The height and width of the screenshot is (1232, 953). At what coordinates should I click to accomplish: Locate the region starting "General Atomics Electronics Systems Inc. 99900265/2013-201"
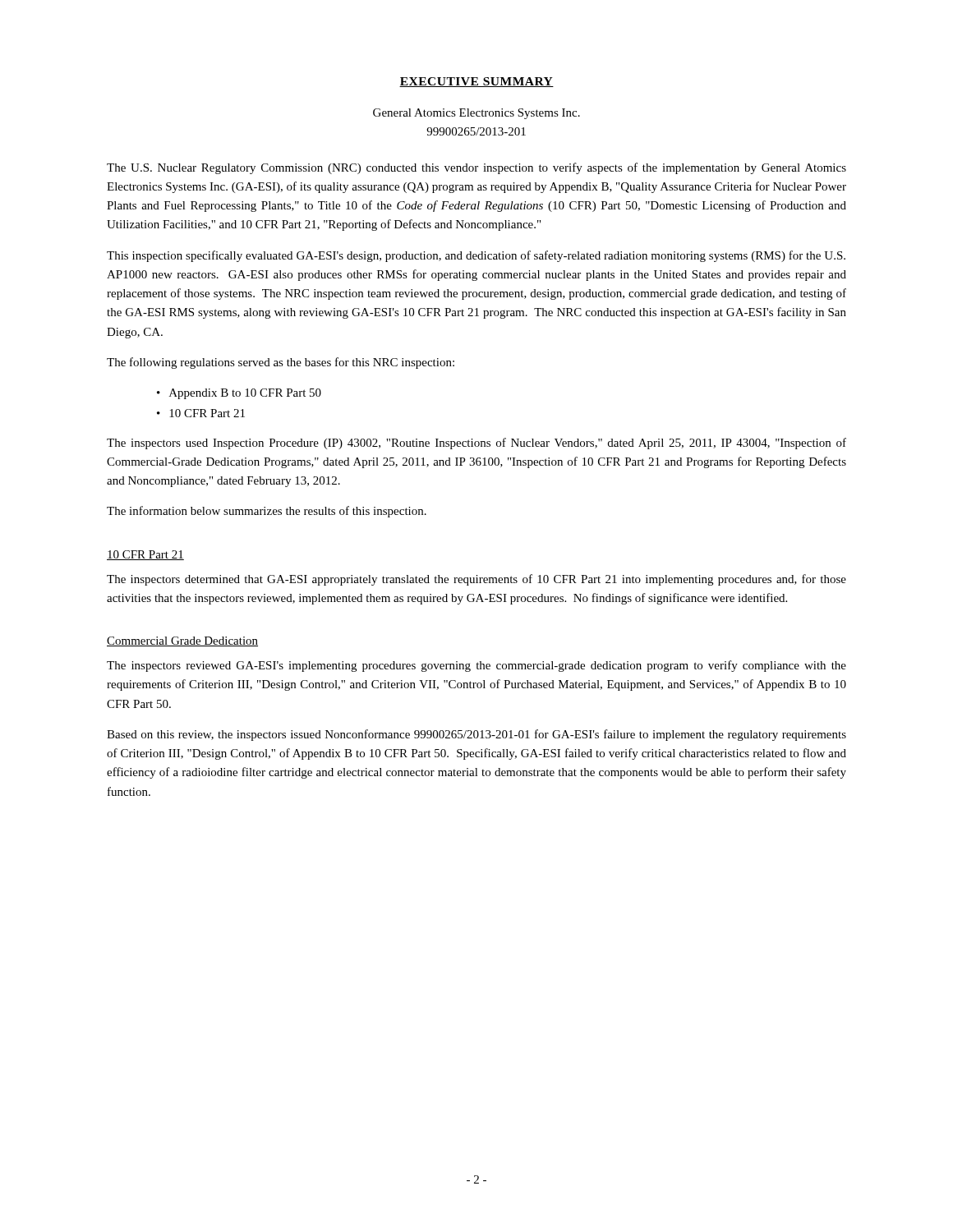click(476, 122)
